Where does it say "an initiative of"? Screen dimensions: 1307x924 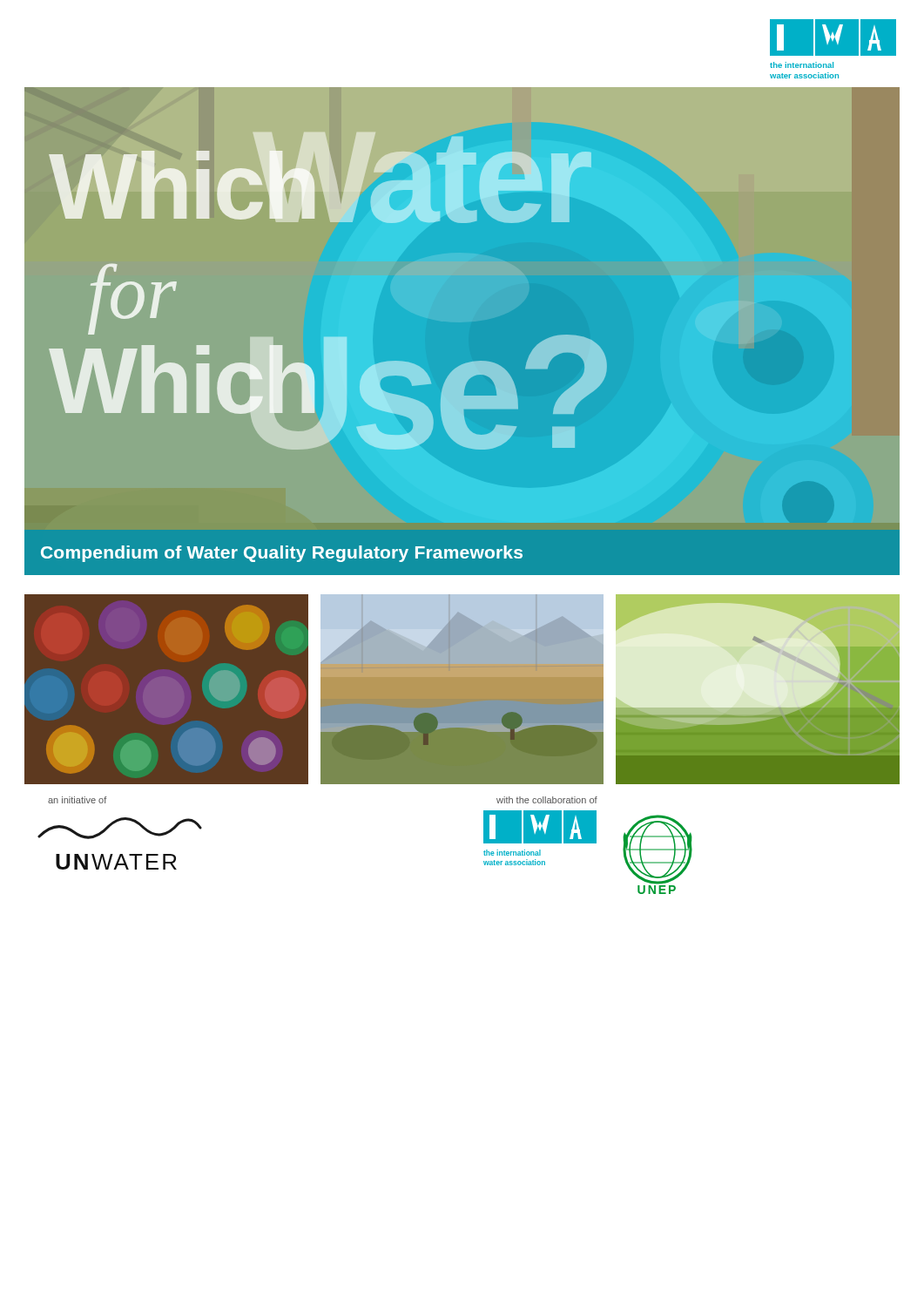(x=77, y=800)
